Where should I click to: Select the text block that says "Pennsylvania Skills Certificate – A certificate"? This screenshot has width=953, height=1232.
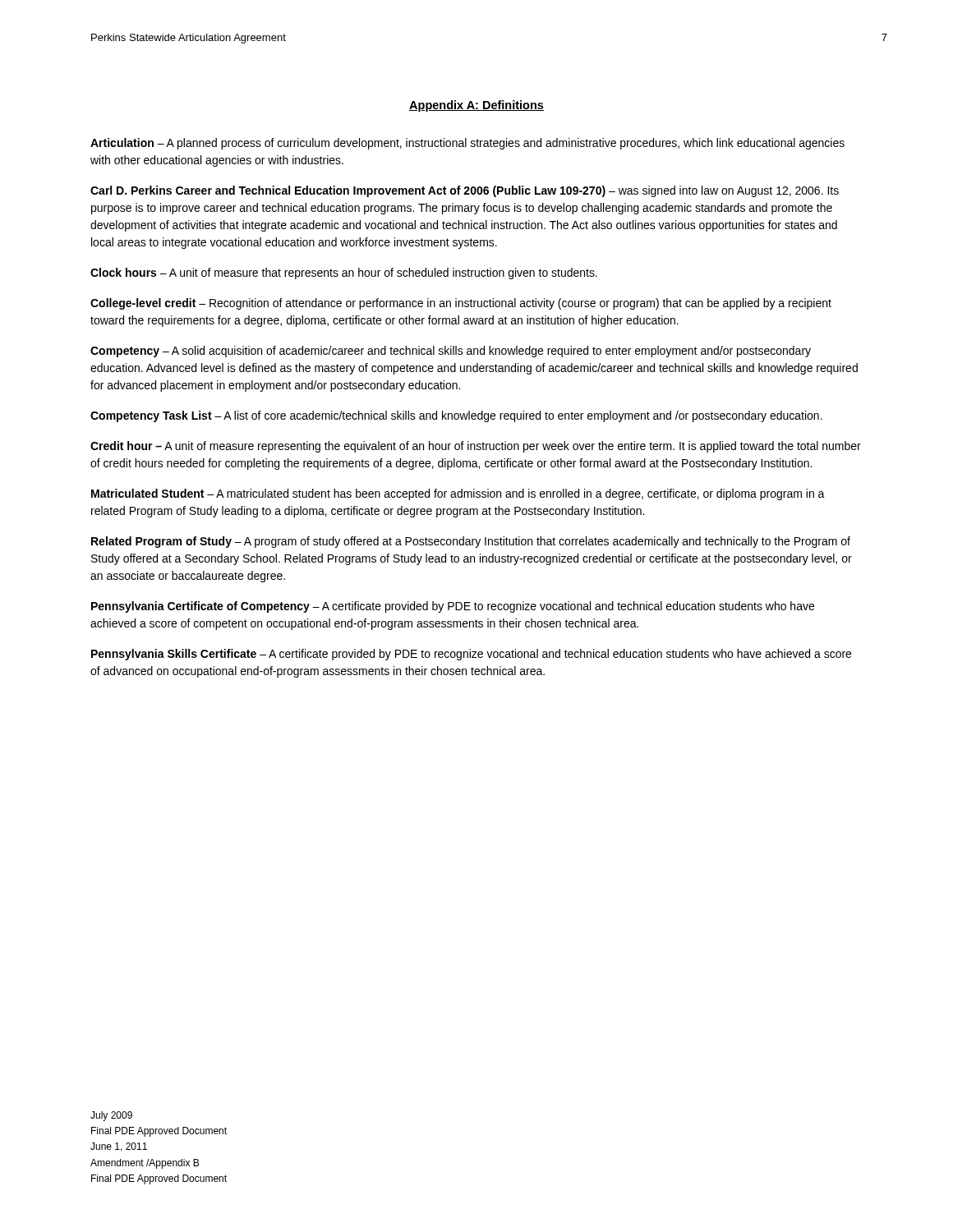pos(471,662)
